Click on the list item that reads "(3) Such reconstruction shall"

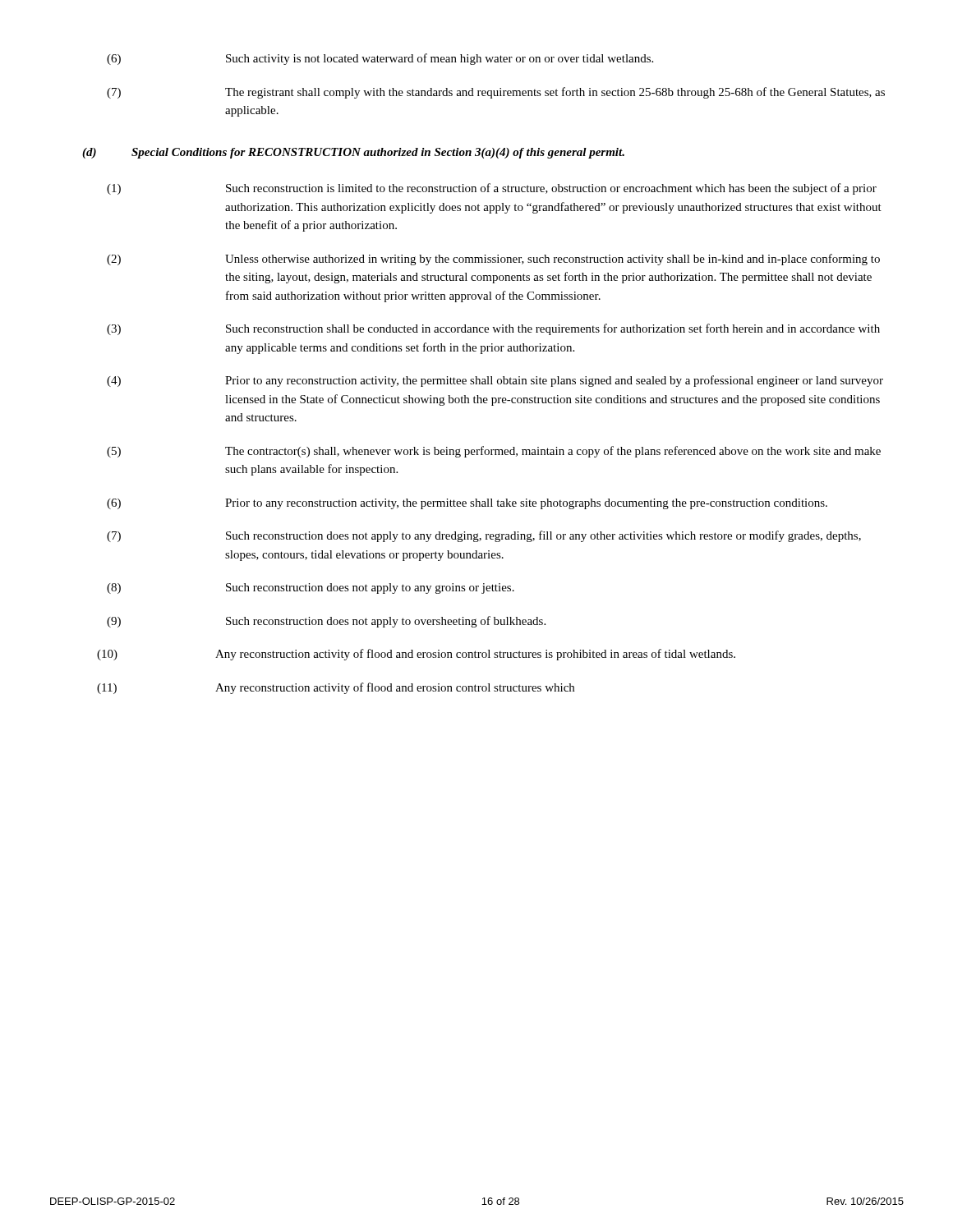[x=485, y=338]
